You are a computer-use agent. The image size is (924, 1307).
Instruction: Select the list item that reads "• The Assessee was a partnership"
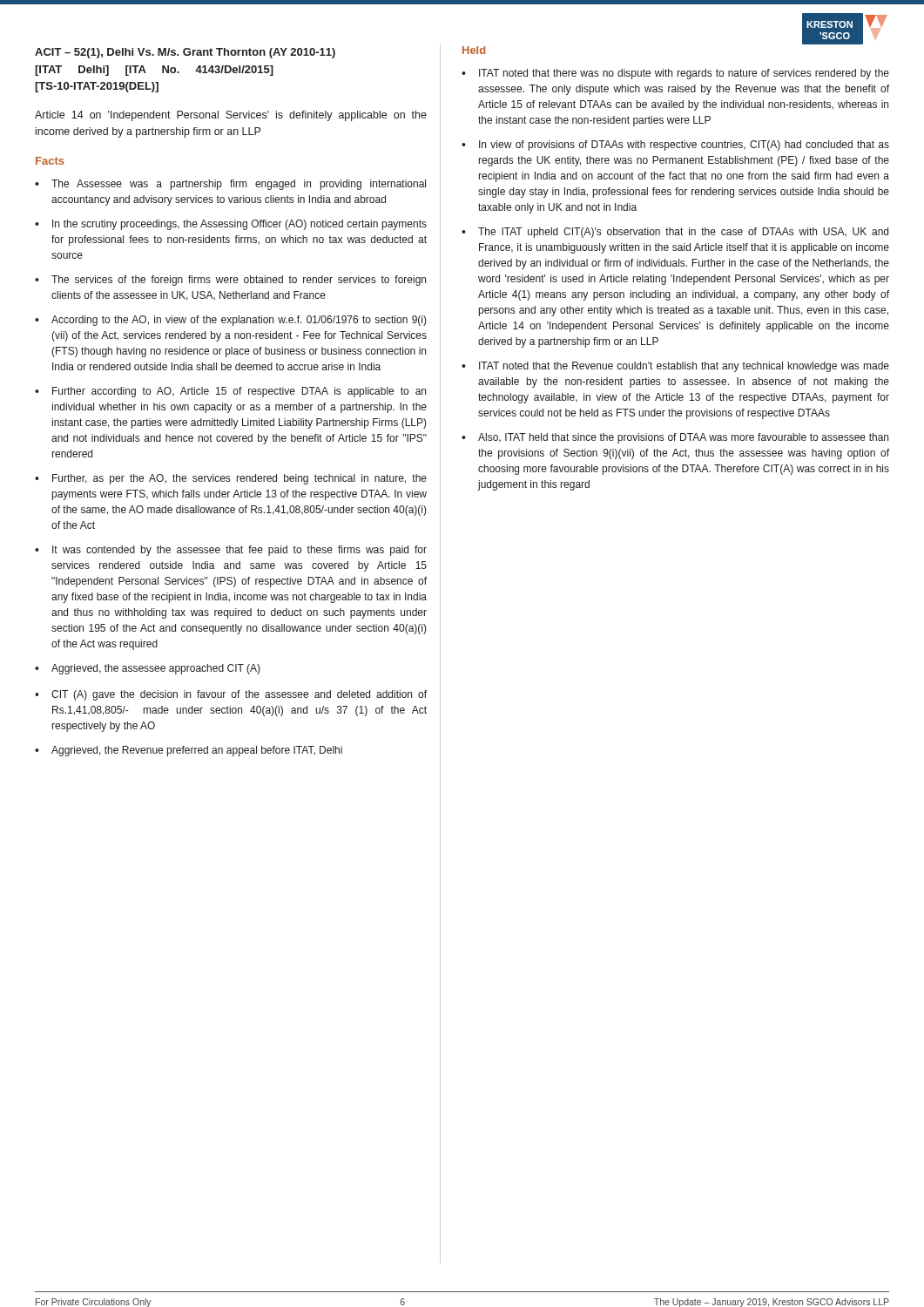tap(231, 192)
